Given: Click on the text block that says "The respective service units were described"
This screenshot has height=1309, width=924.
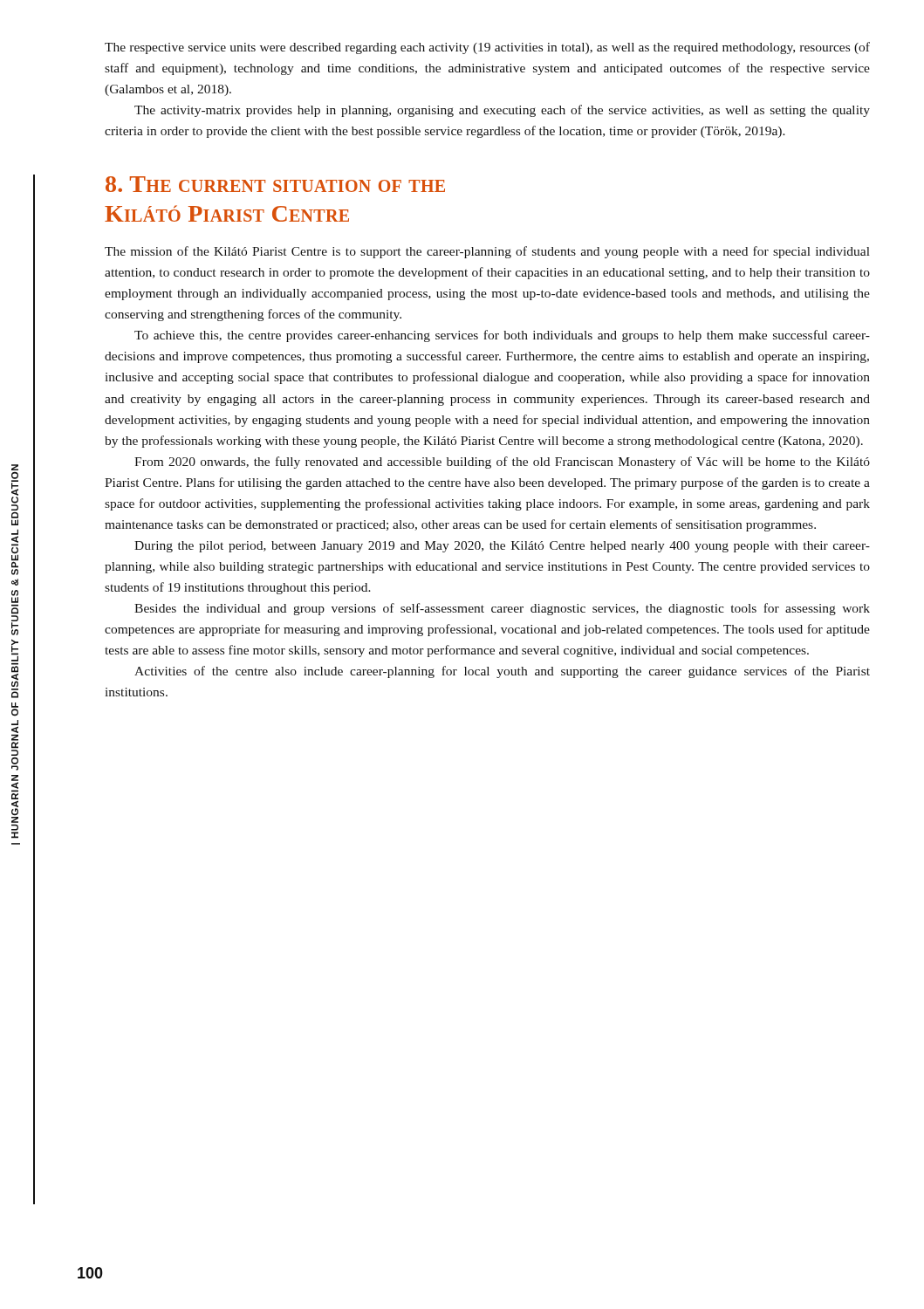Looking at the screenshot, I should [487, 48].
